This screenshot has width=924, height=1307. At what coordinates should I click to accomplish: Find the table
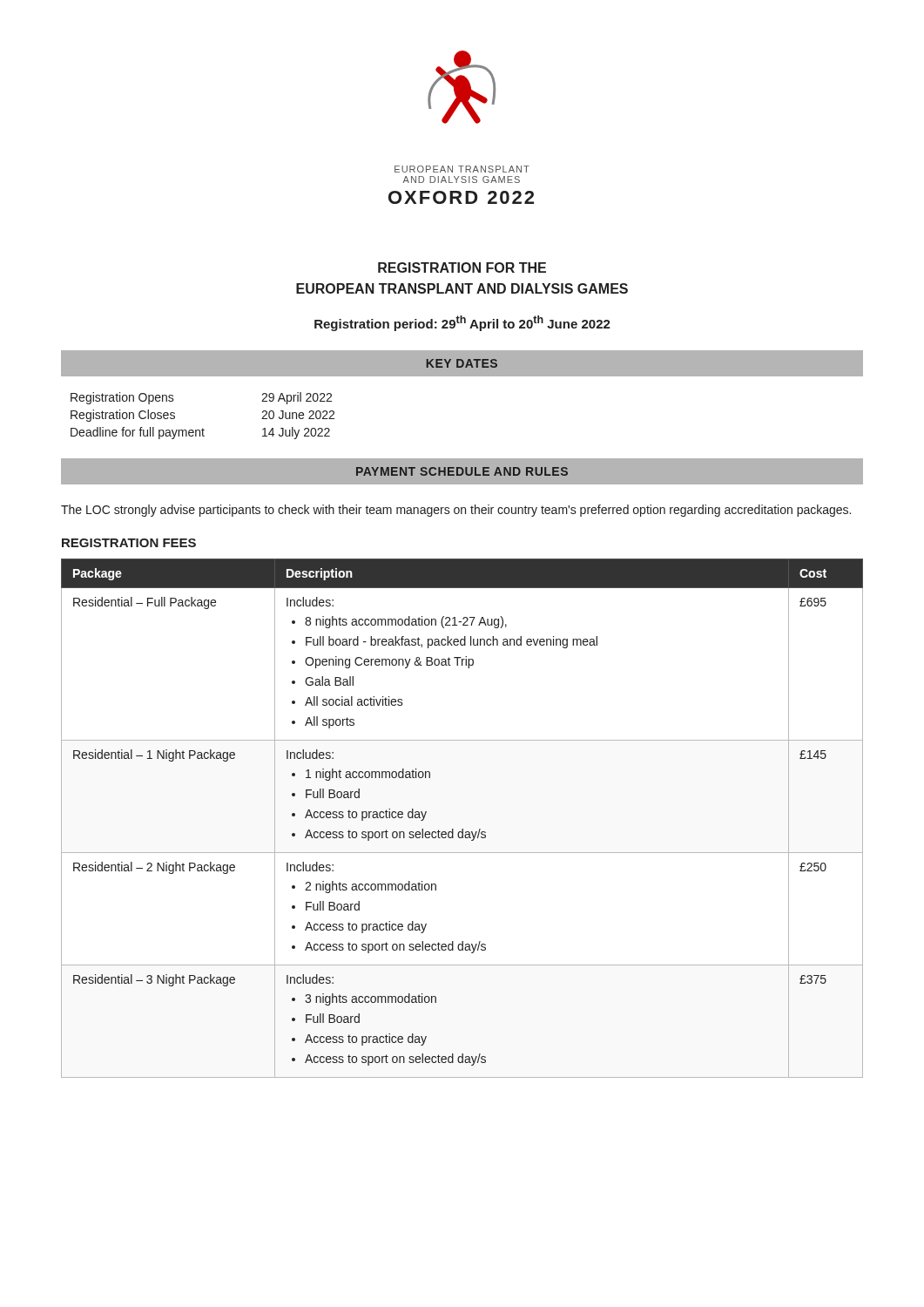[x=462, y=819]
